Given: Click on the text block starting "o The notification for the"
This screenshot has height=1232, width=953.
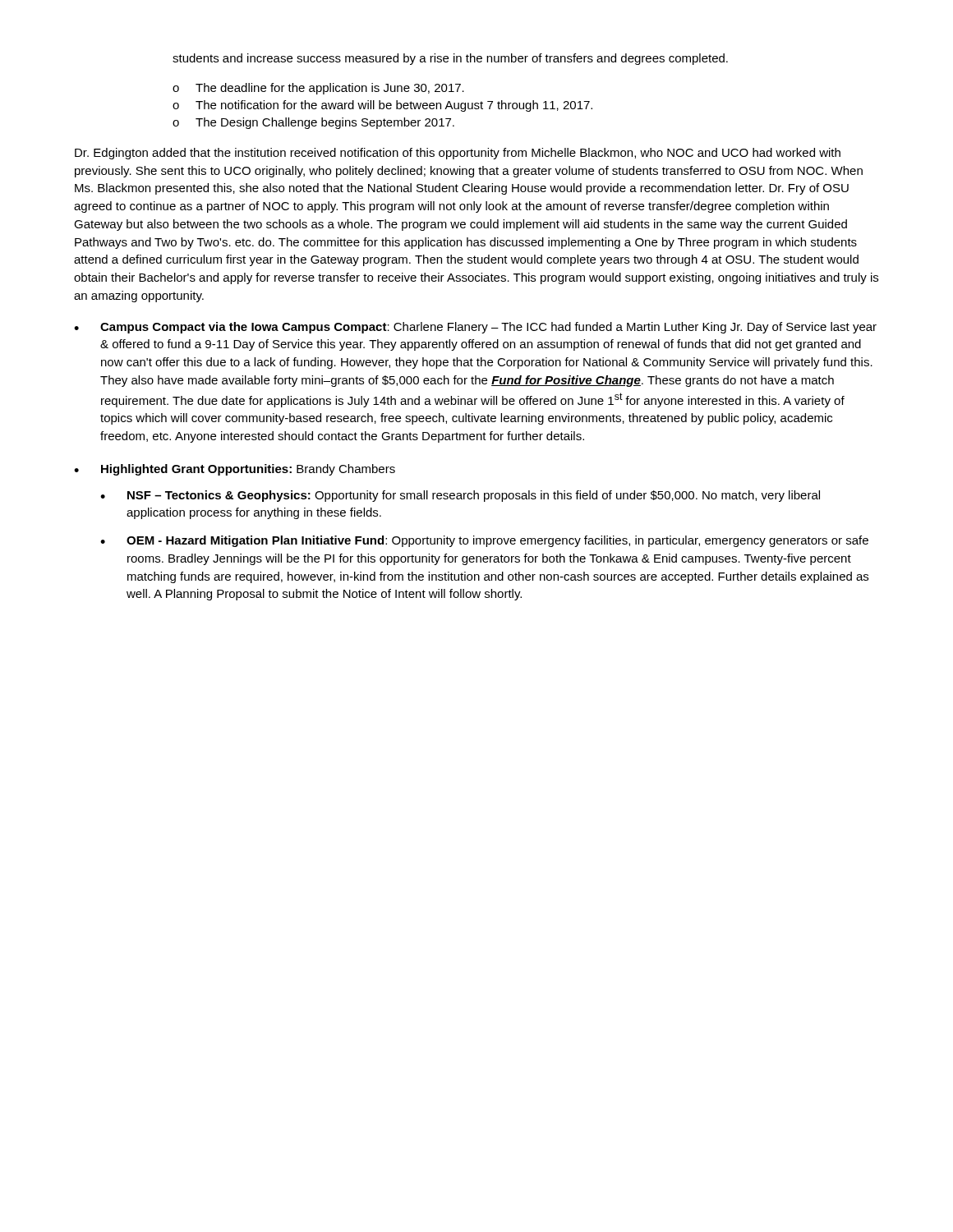Looking at the screenshot, I should click(x=383, y=105).
